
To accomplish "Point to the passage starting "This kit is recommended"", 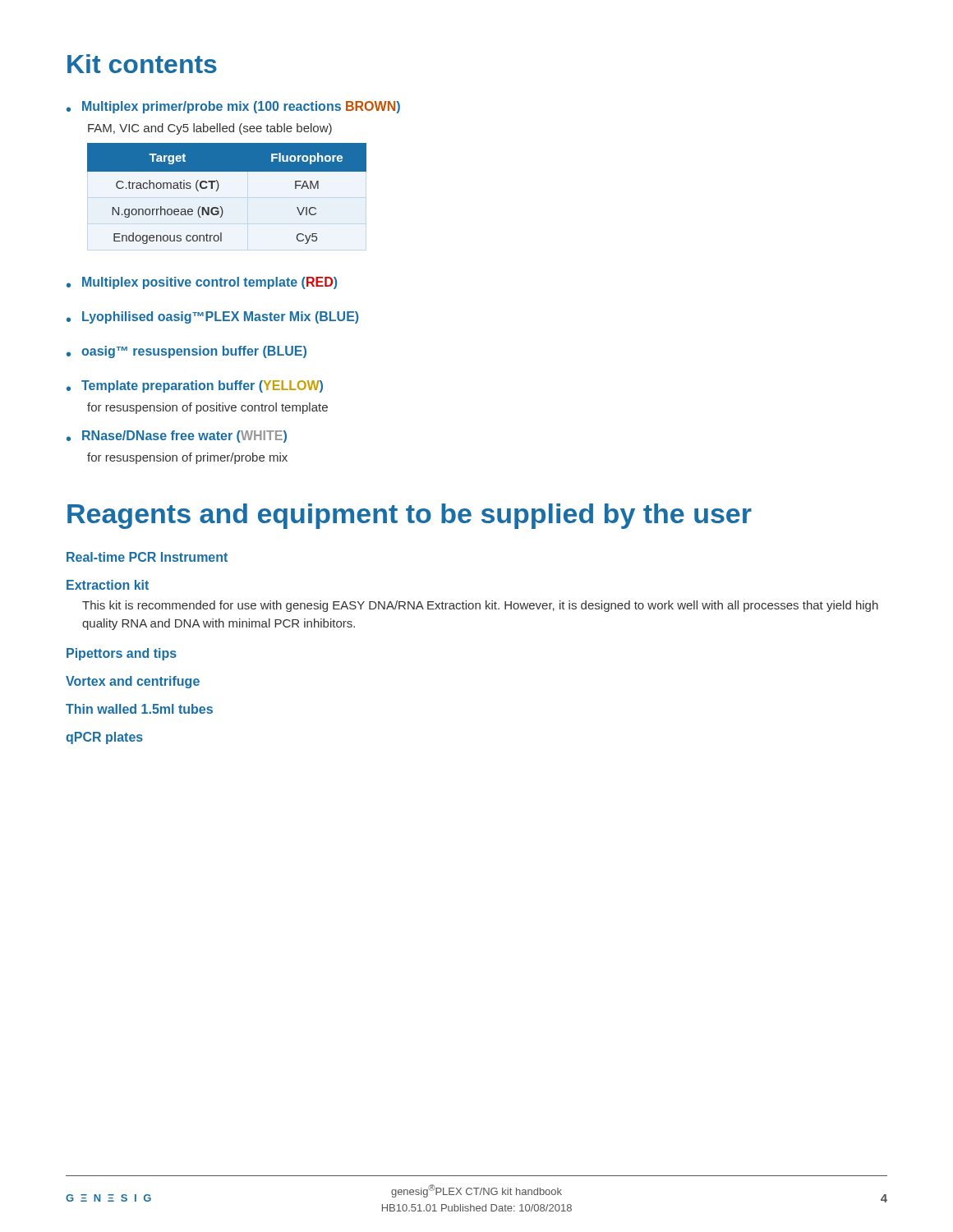I will (485, 615).
